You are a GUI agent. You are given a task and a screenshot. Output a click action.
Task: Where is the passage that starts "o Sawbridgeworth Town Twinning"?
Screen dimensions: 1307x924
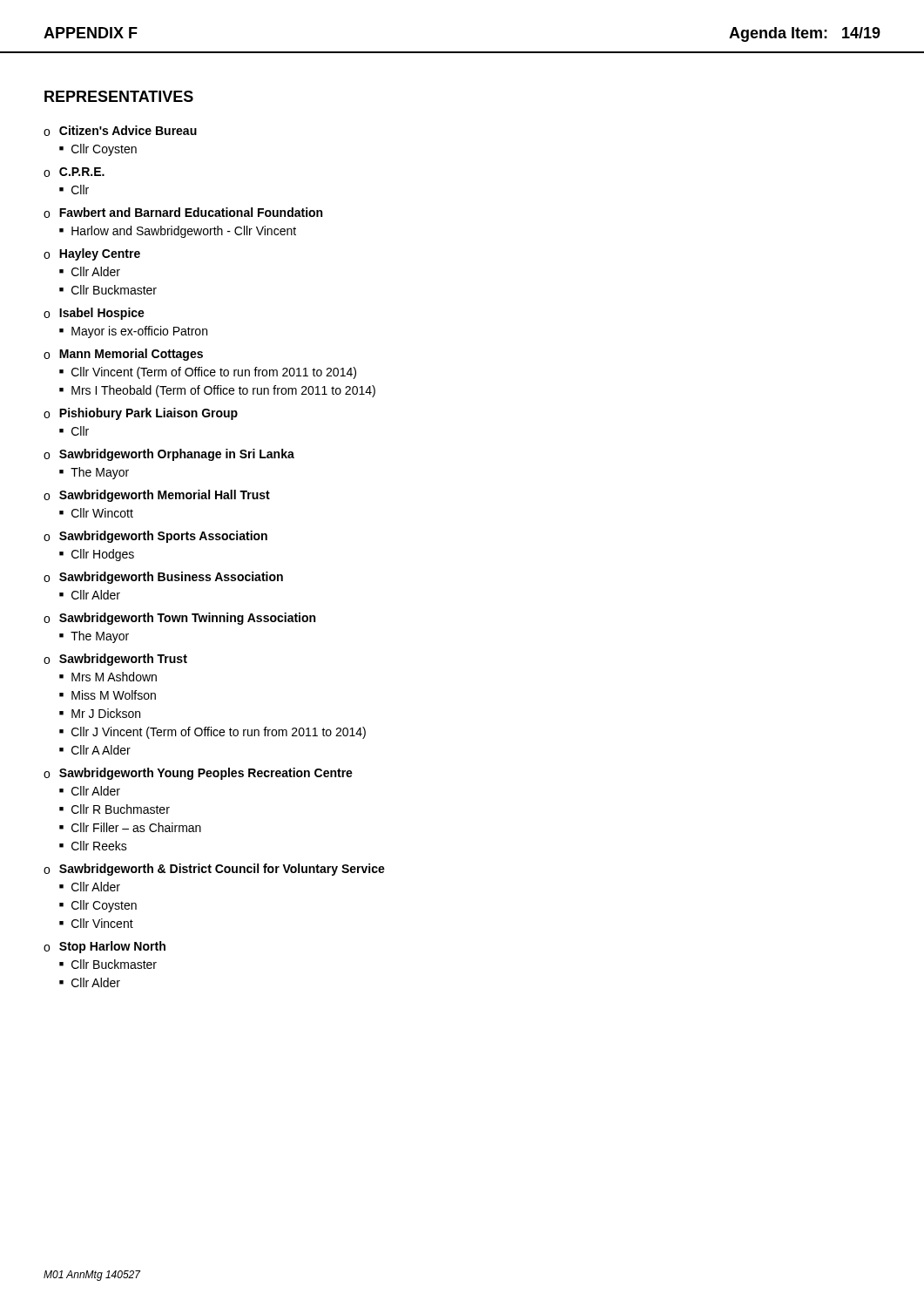[179, 619]
